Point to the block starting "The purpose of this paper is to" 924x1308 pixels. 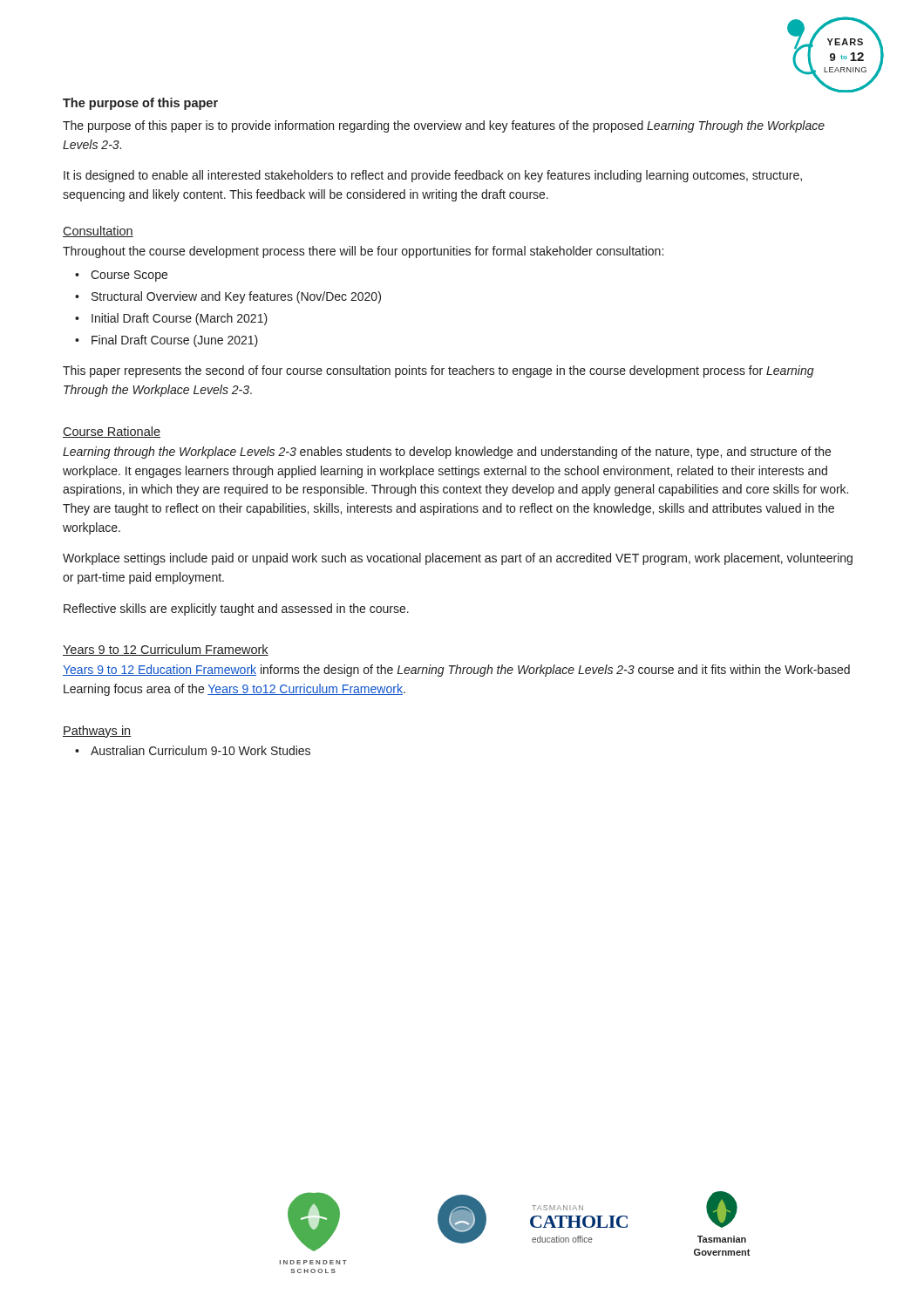point(444,135)
